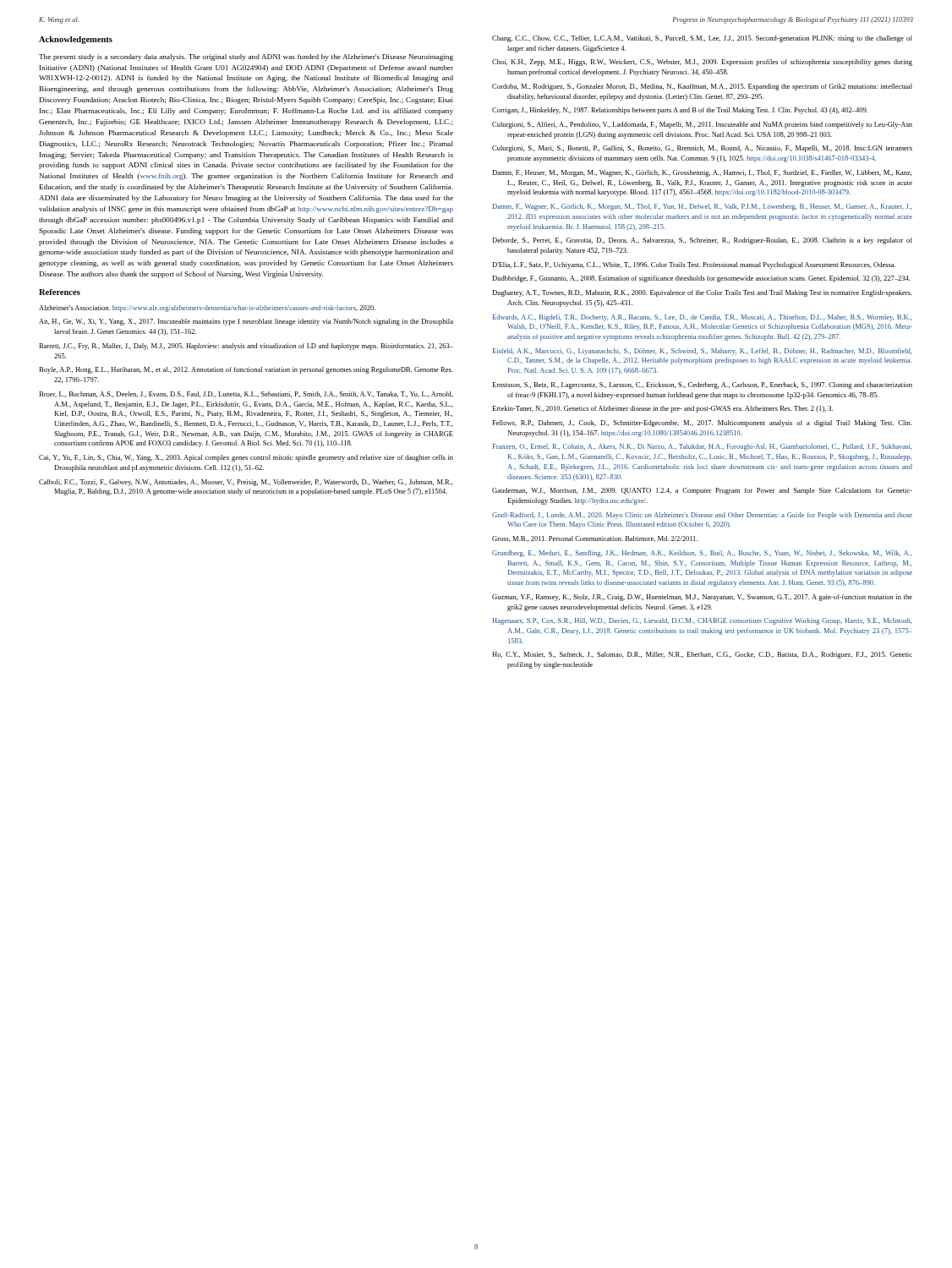Click on the list item containing "Choi, K.H., Zepp, M.E., Higgs, B.W., Weickert, C.S.,"

pos(702,67)
